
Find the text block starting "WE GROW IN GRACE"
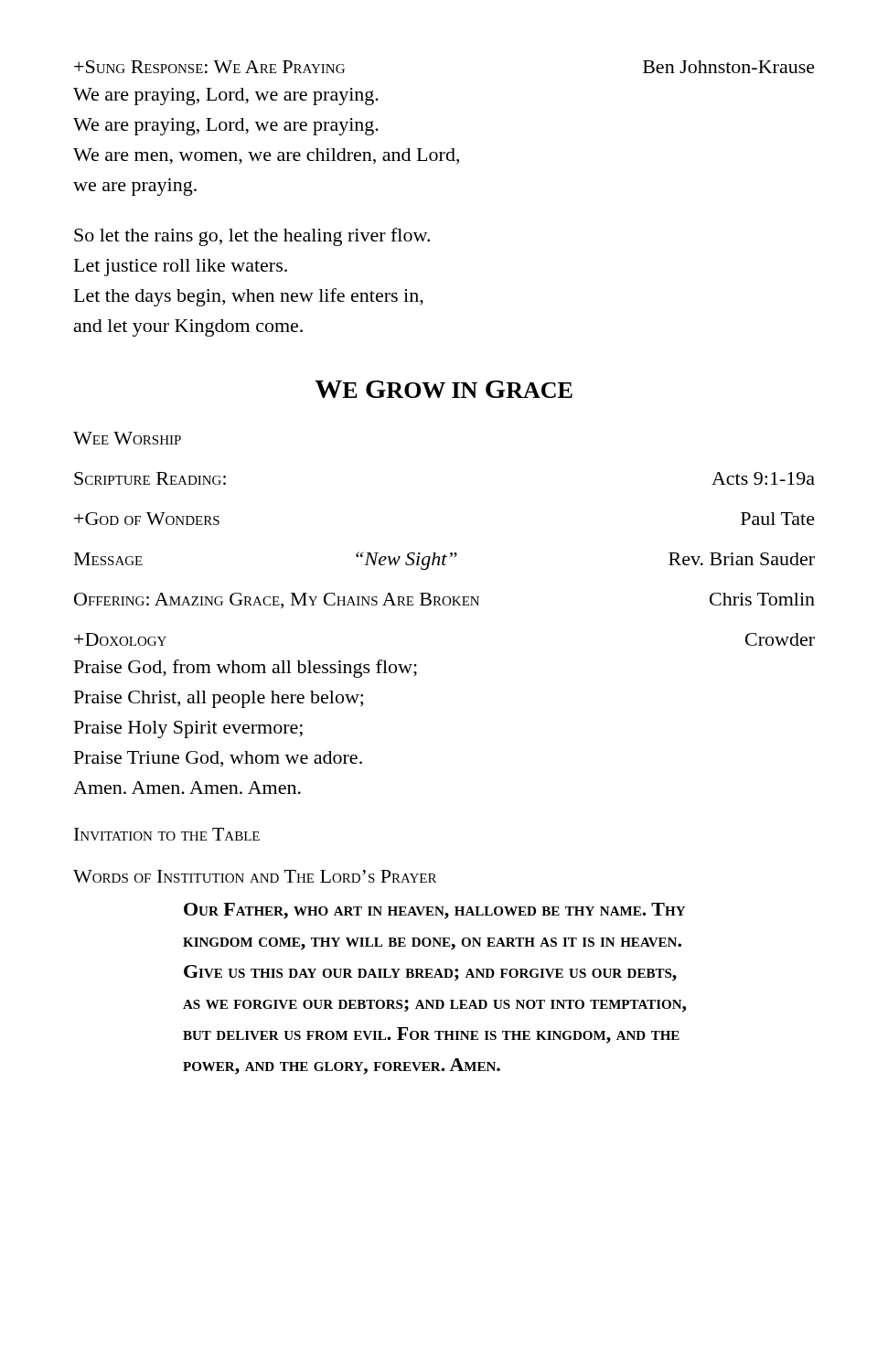tap(444, 388)
